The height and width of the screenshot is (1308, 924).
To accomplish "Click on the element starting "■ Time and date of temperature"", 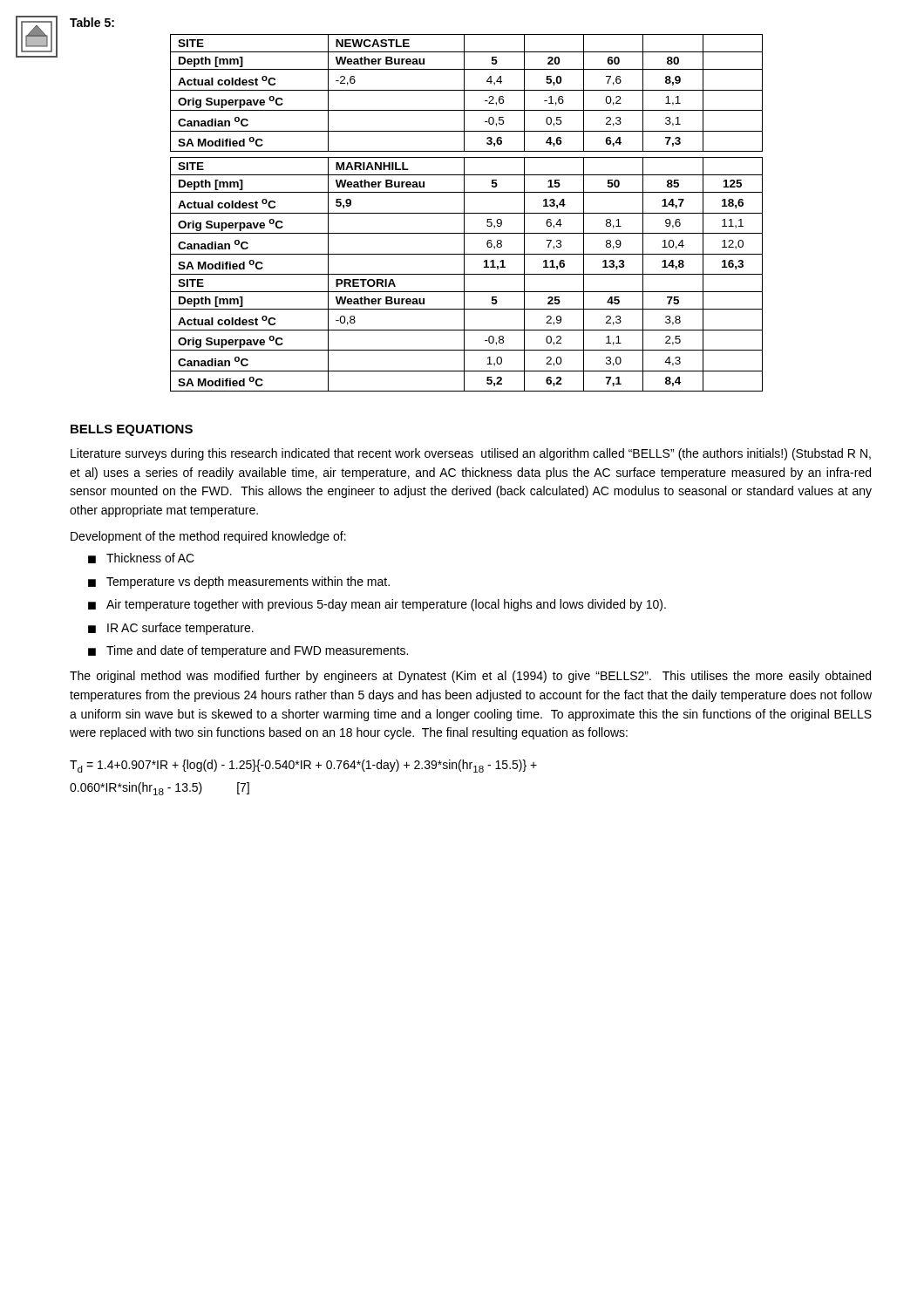I will tap(248, 652).
